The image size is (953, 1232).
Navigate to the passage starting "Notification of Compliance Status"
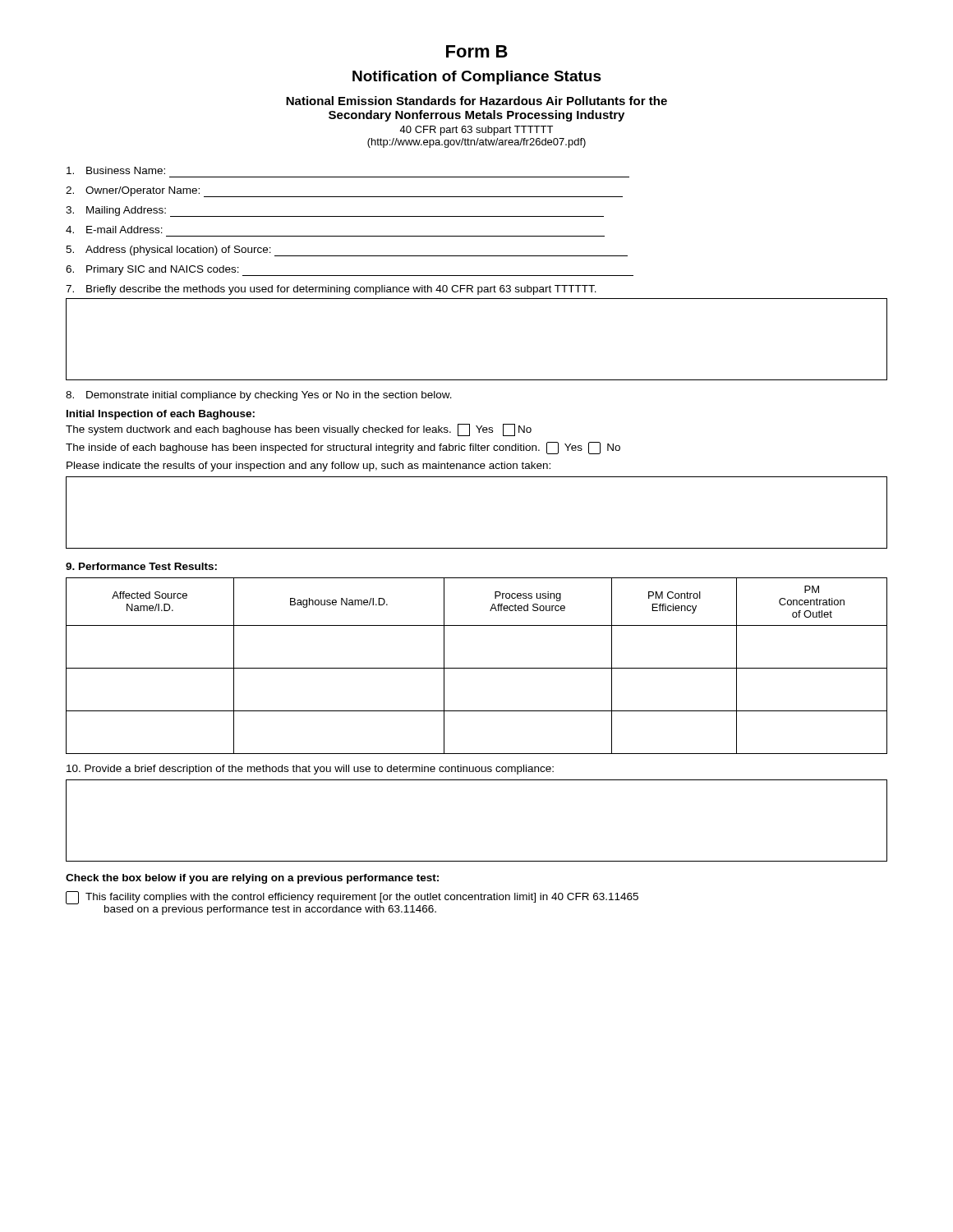tap(476, 76)
